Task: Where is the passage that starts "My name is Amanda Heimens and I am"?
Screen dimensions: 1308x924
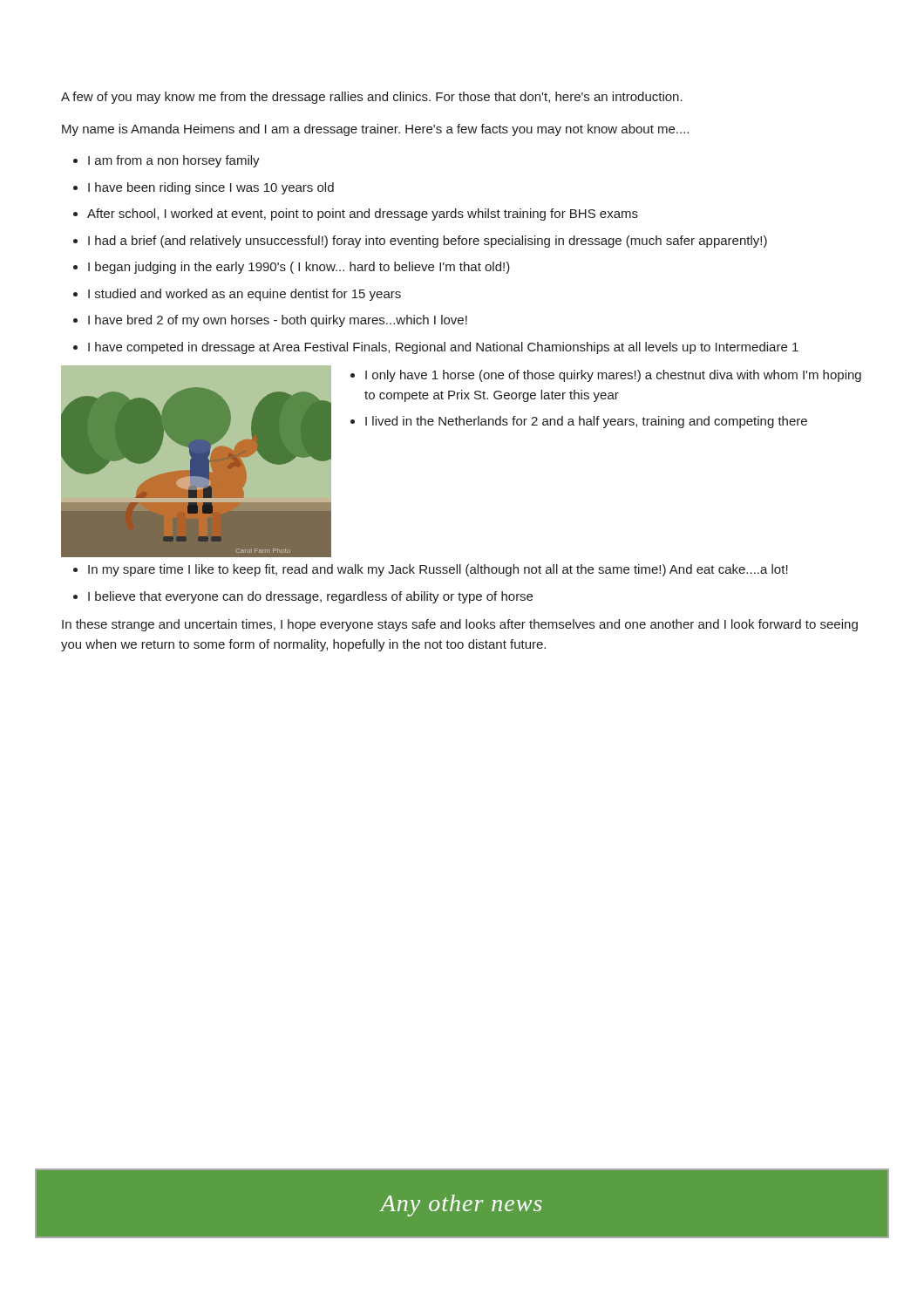Action: pos(375,128)
